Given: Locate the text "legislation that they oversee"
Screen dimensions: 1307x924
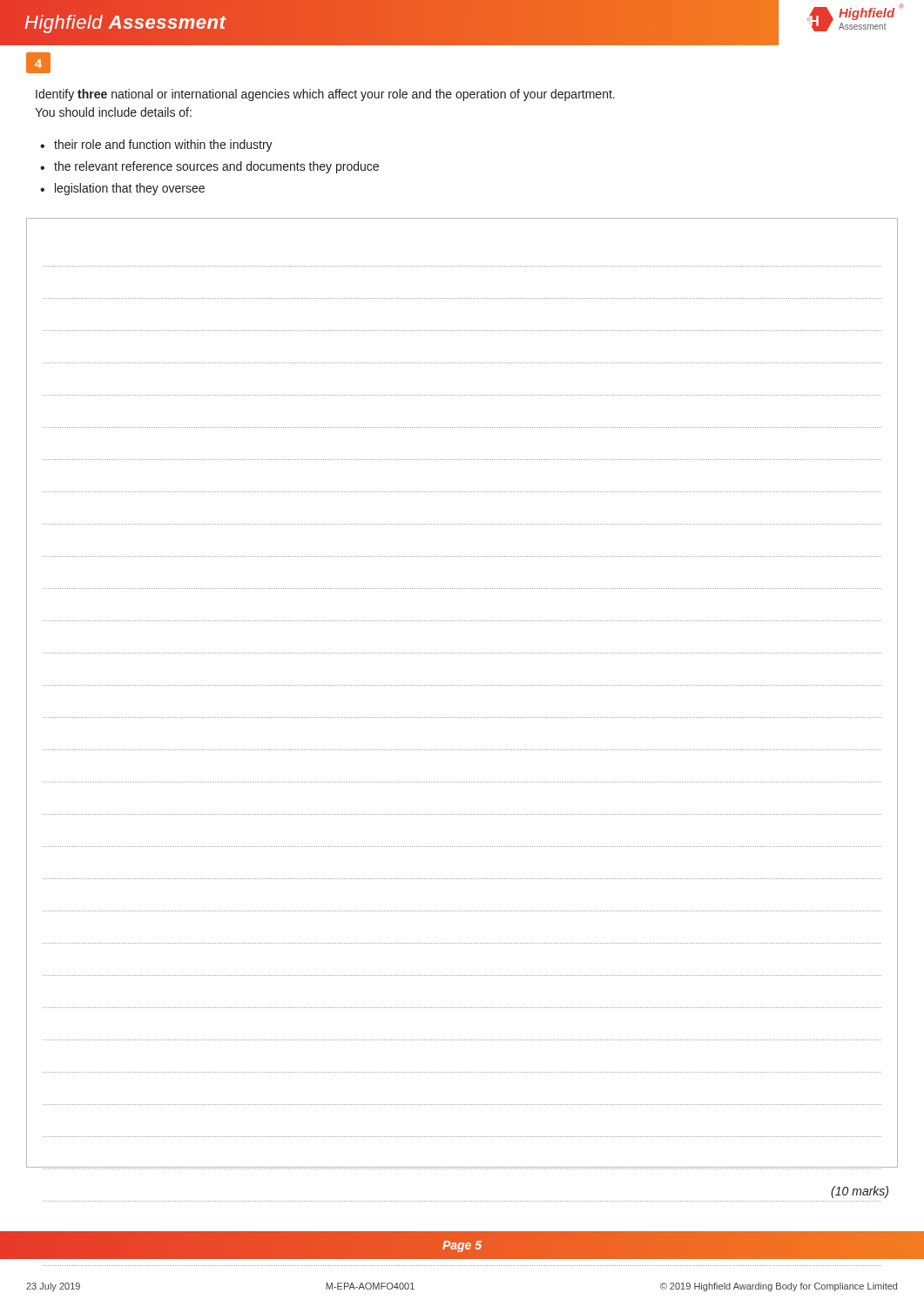Looking at the screenshot, I should tap(130, 189).
